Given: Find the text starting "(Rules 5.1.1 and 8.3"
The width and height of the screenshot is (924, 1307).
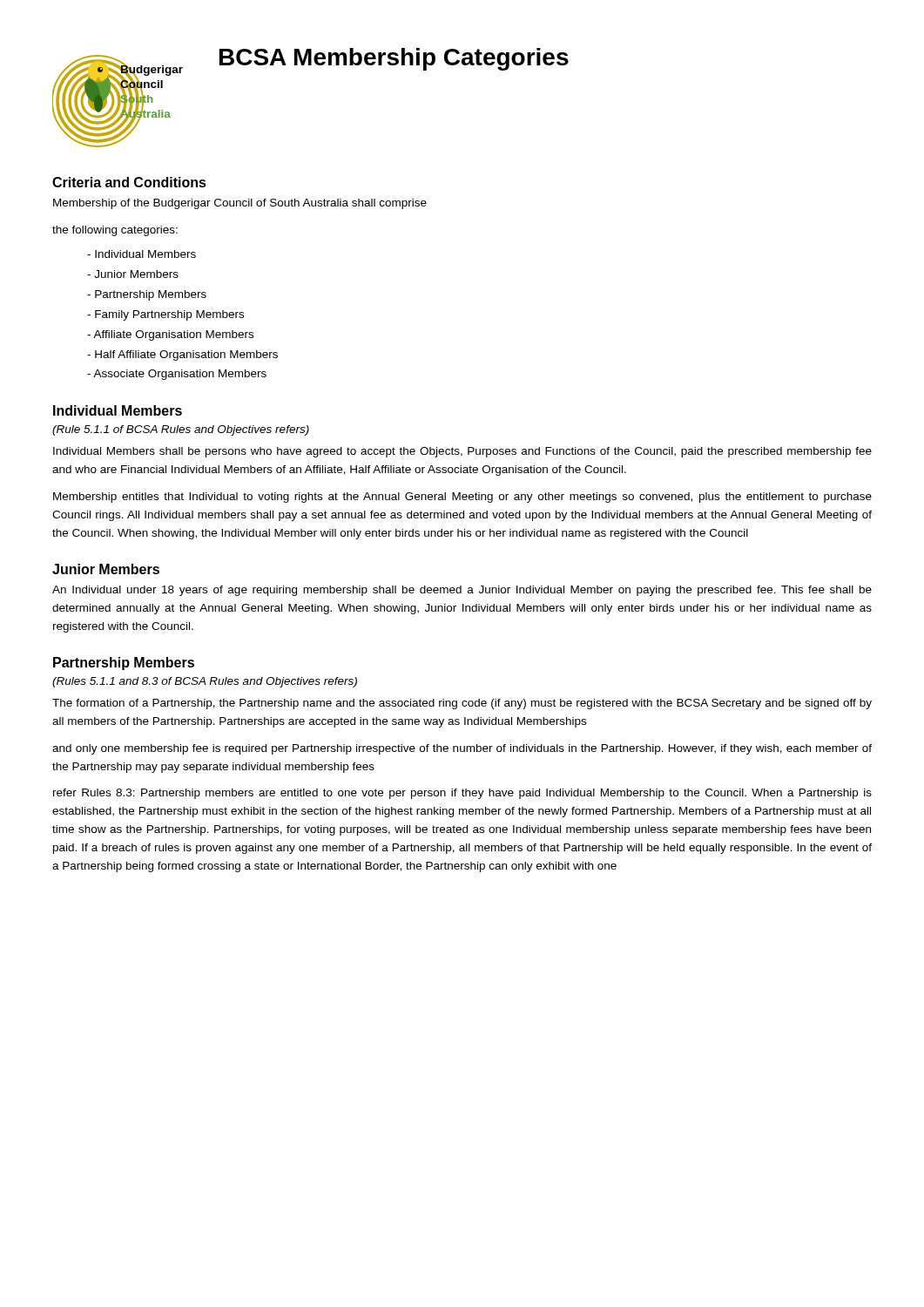Looking at the screenshot, I should click(x=205, y=681).
